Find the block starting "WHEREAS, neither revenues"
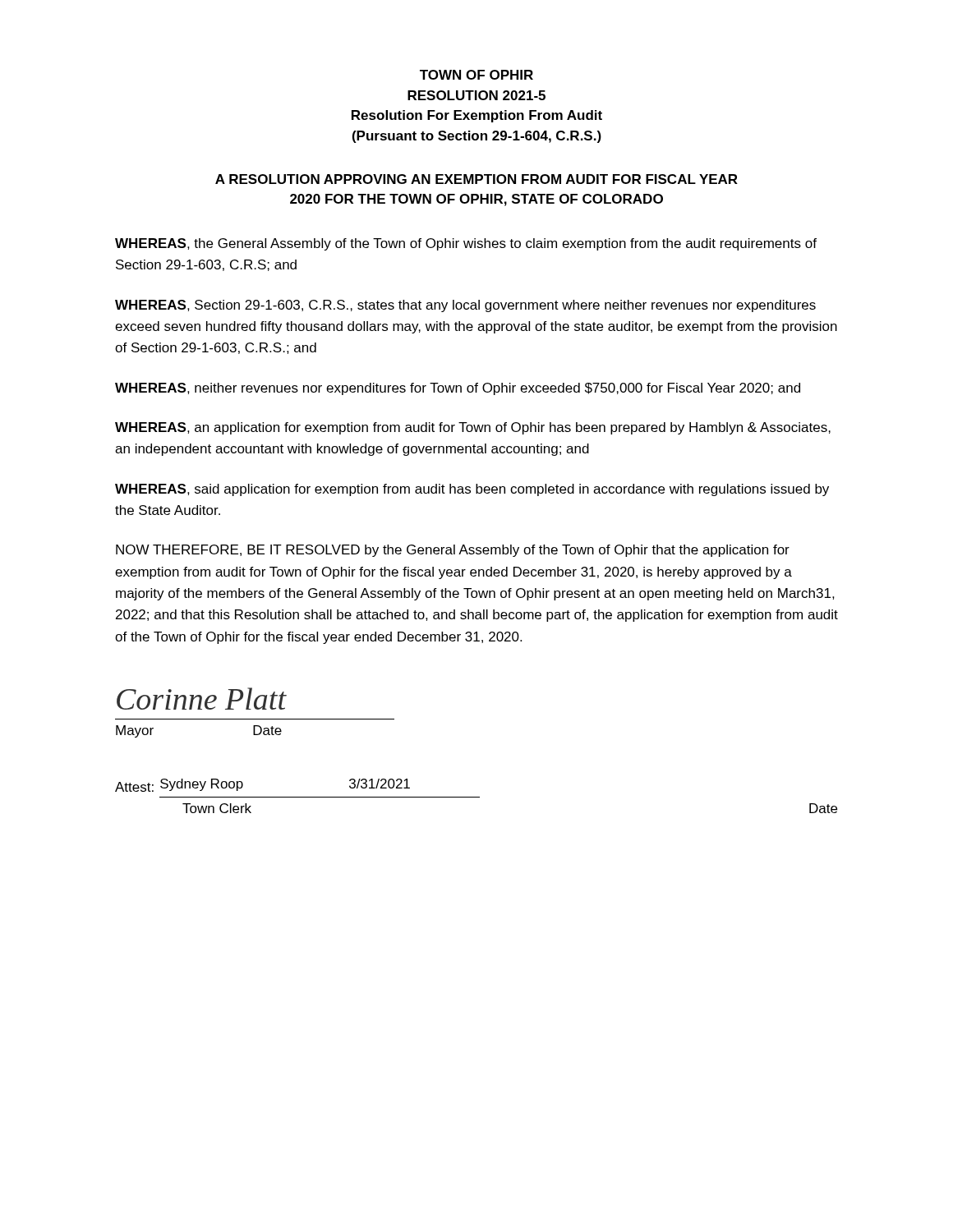 click(x=458, y=388)
